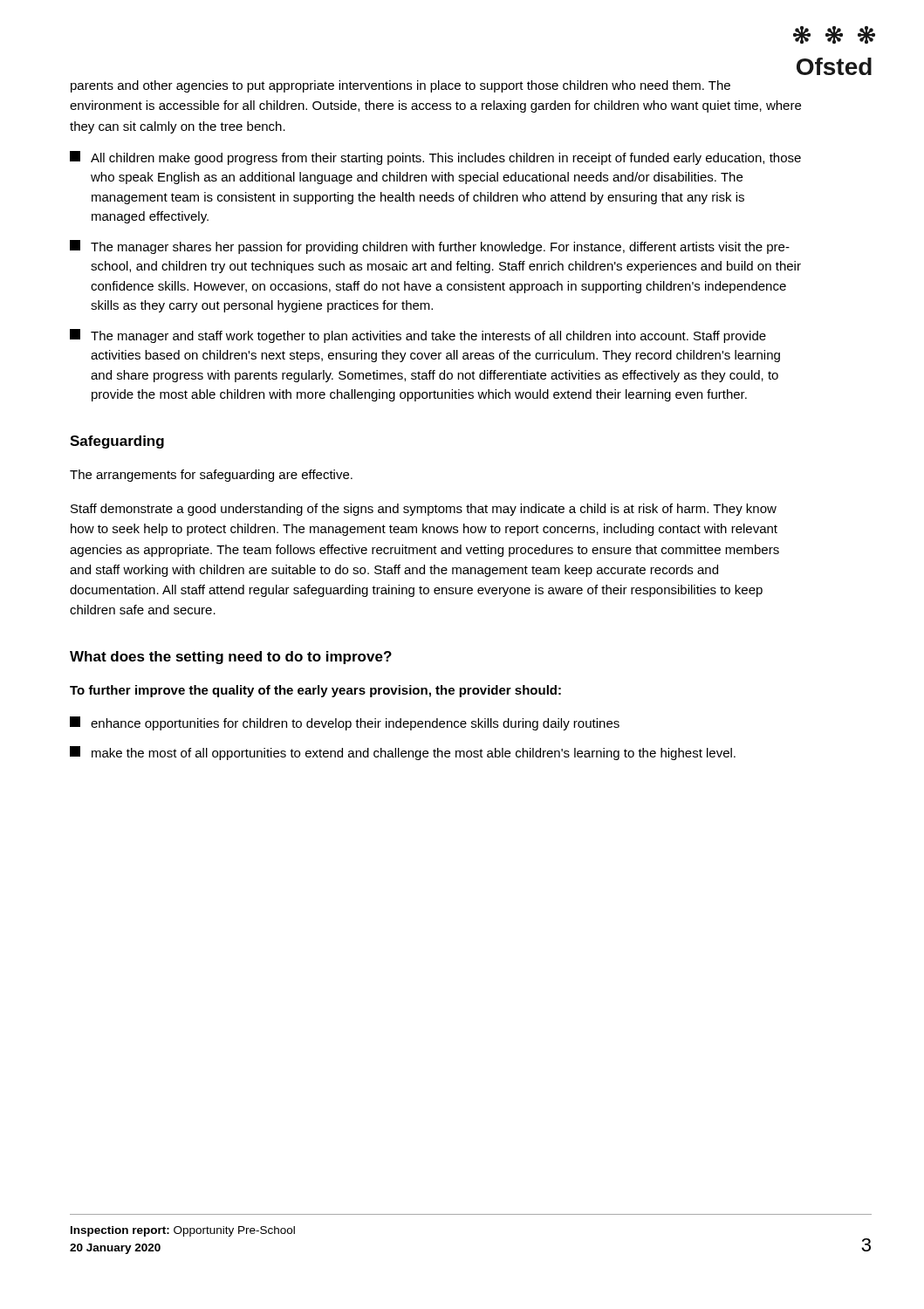Image resolution: width=924 pixels, height=1309 pixels.
Task: Select the region starting "enhance opportunities for children to"
Action: coord(436,723)
